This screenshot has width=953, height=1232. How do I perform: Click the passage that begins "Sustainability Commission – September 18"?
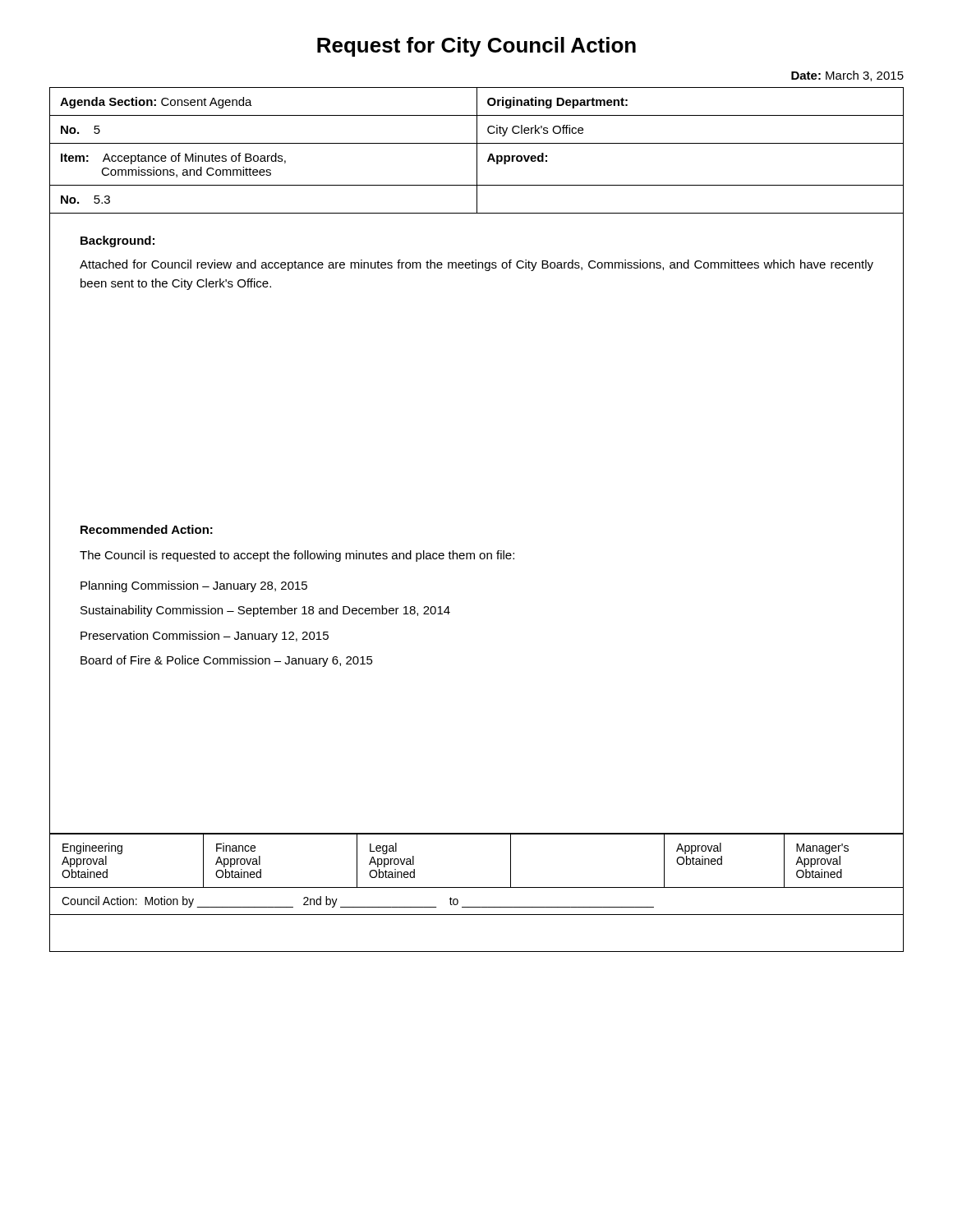tap(265, 610)
